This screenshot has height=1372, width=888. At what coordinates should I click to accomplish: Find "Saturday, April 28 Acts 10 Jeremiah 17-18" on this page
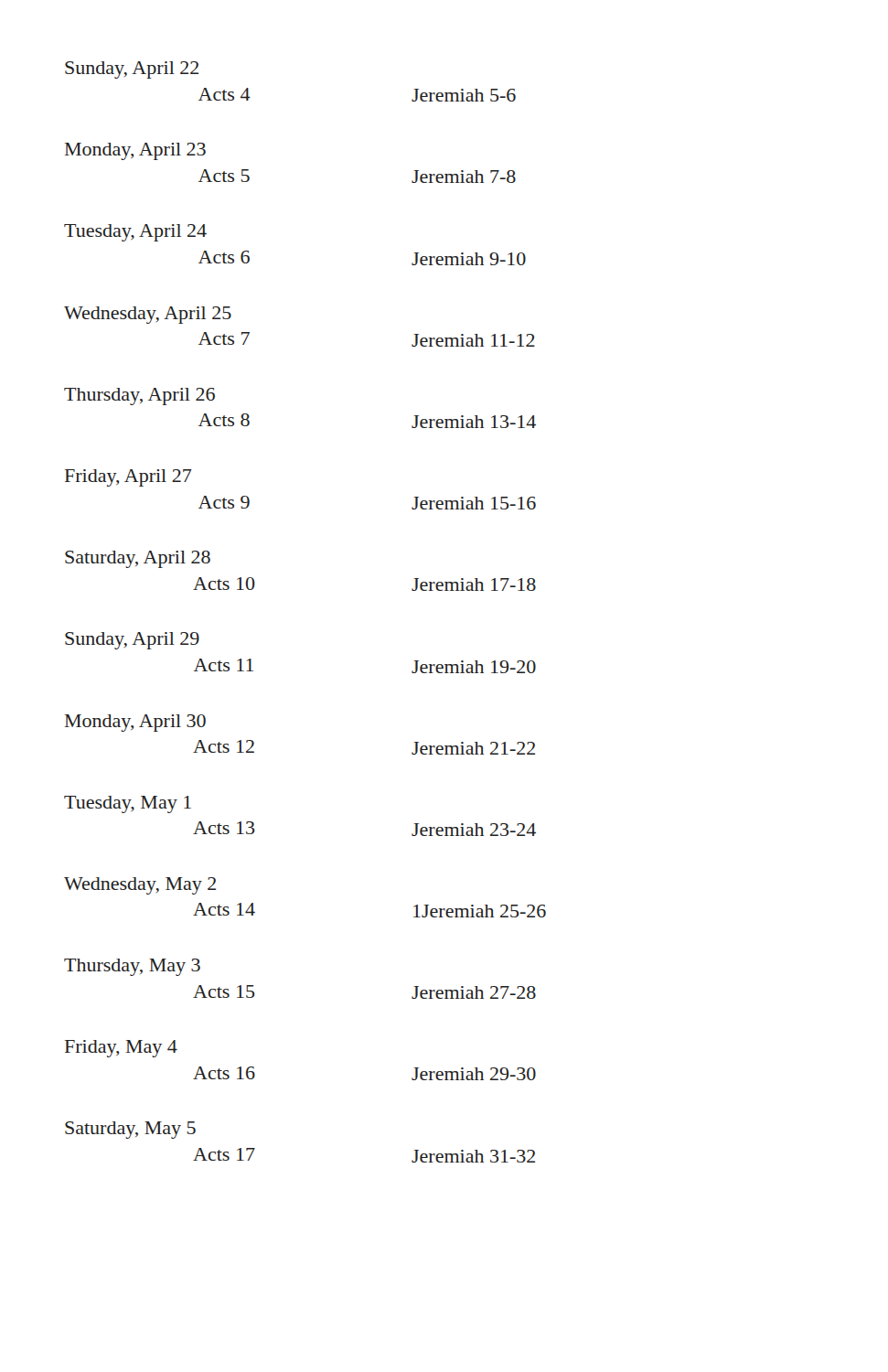(138, 559)
